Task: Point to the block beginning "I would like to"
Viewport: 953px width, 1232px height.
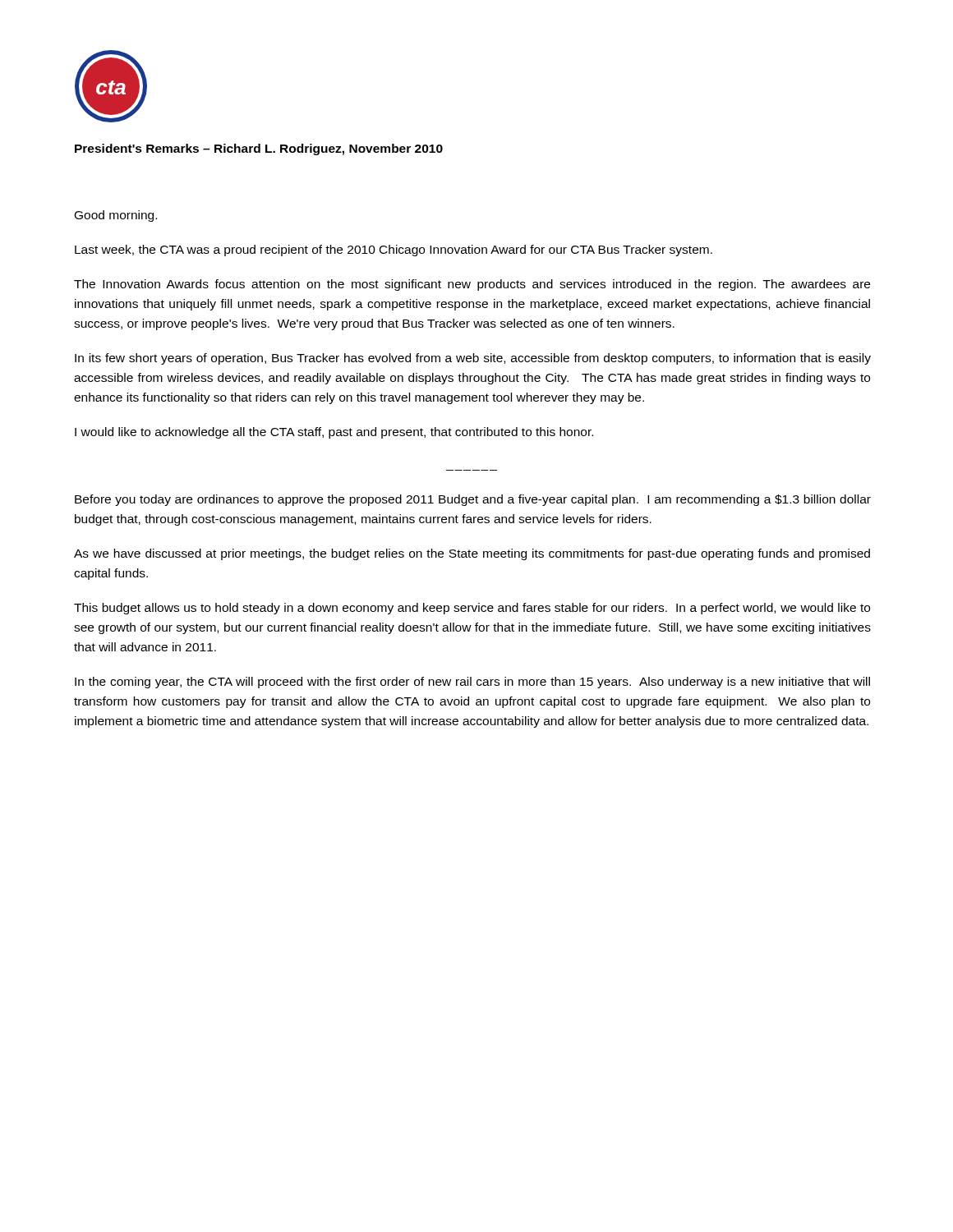Action: tap(334, 432)
